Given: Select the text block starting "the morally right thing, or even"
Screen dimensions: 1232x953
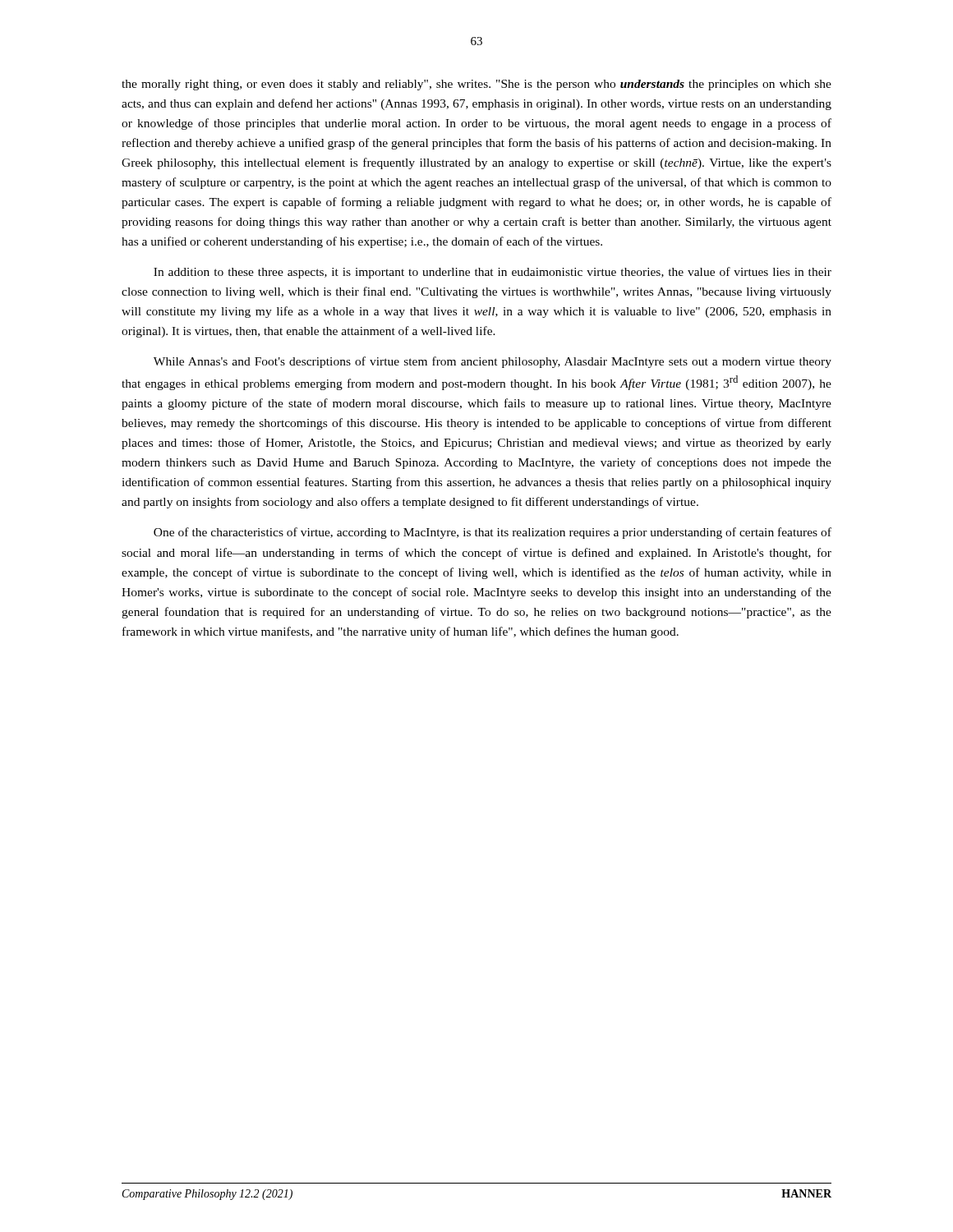Looking at the screenshot, I should pyautogui.click(x=476, y=162).
